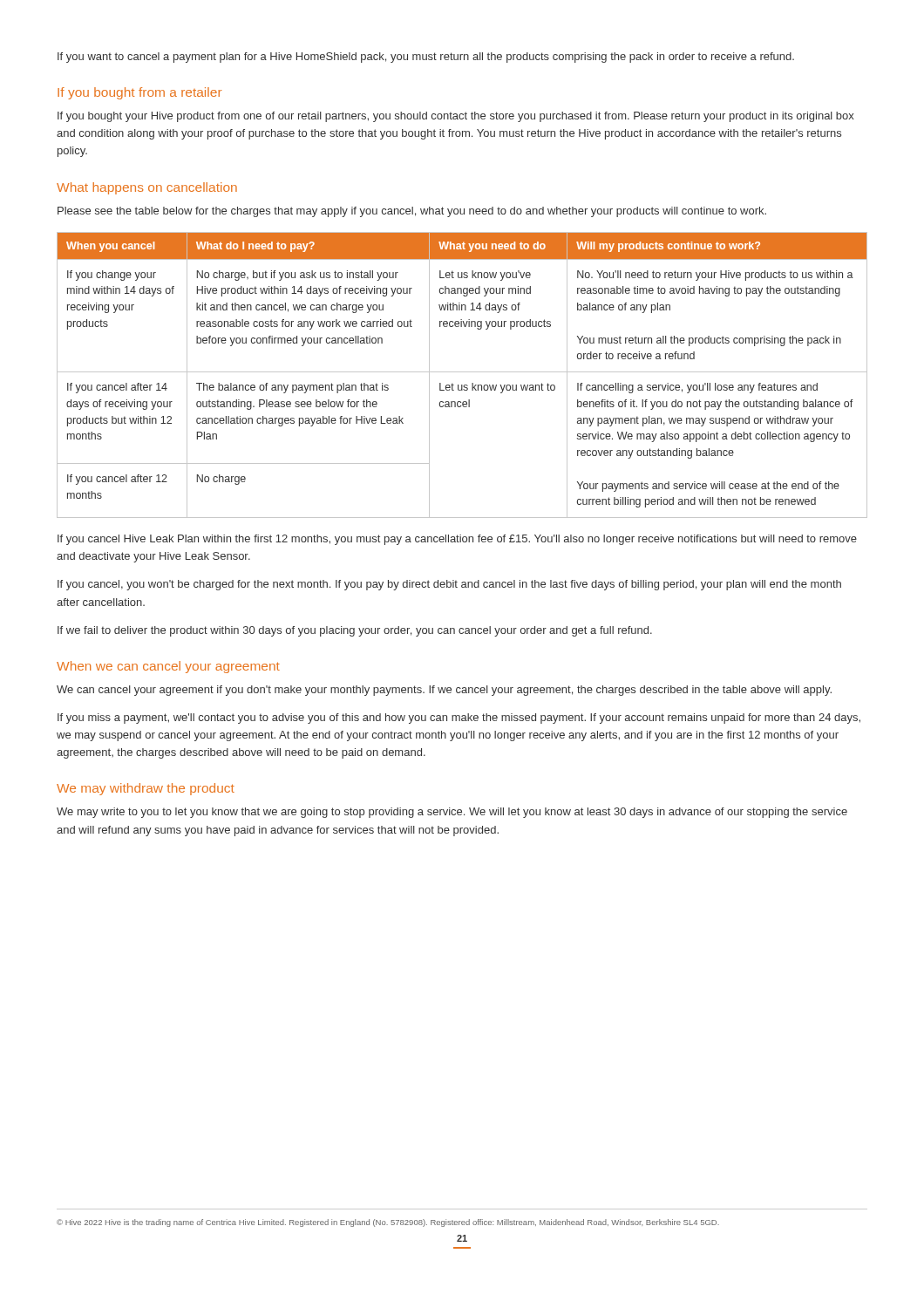Locate the passage starting "We may withdraw the product"
The height and width of the screenshot is (1308, 924).
146,788
